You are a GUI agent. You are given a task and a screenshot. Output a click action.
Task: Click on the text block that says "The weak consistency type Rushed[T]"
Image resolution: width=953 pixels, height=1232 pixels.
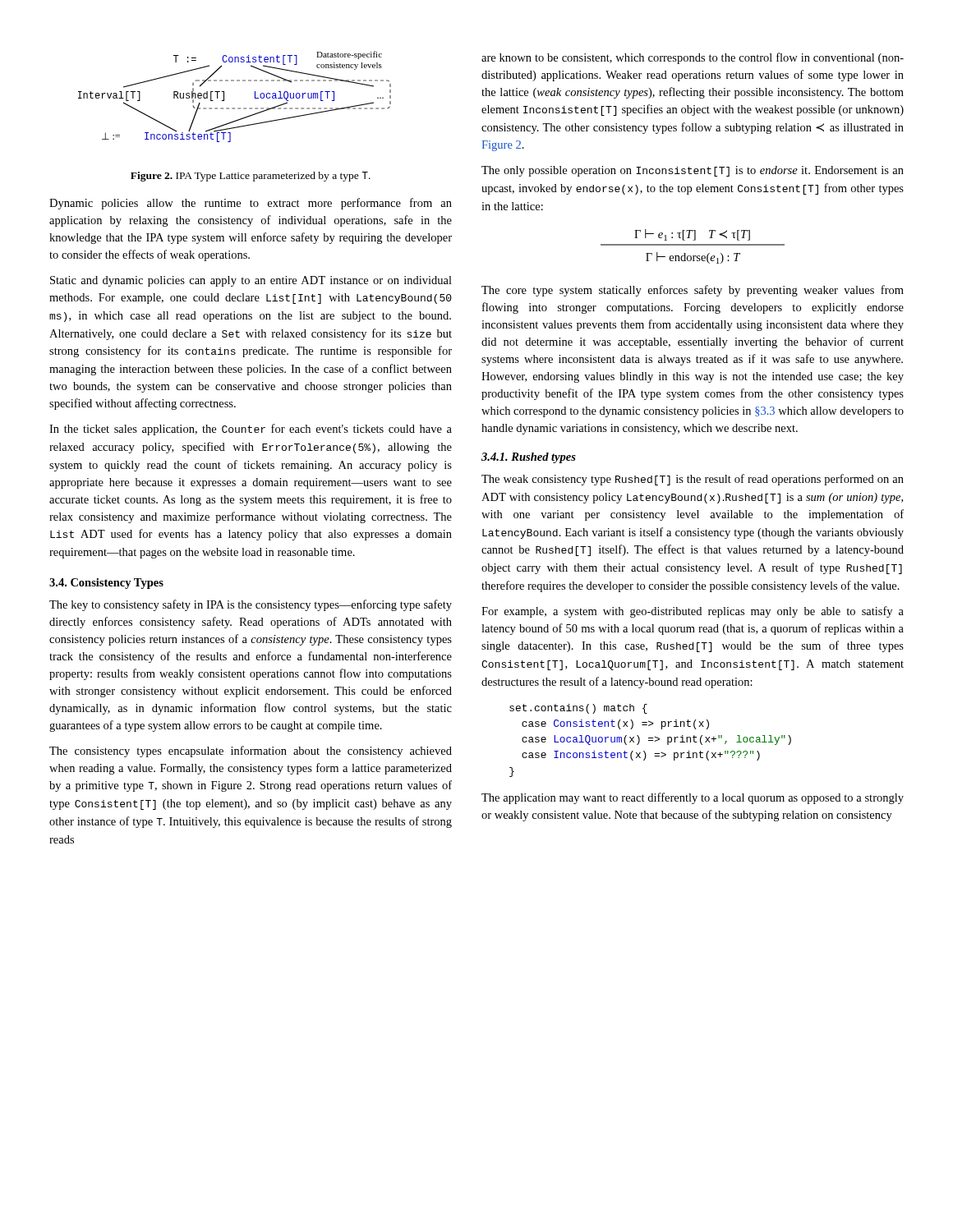tap(693, 533)
